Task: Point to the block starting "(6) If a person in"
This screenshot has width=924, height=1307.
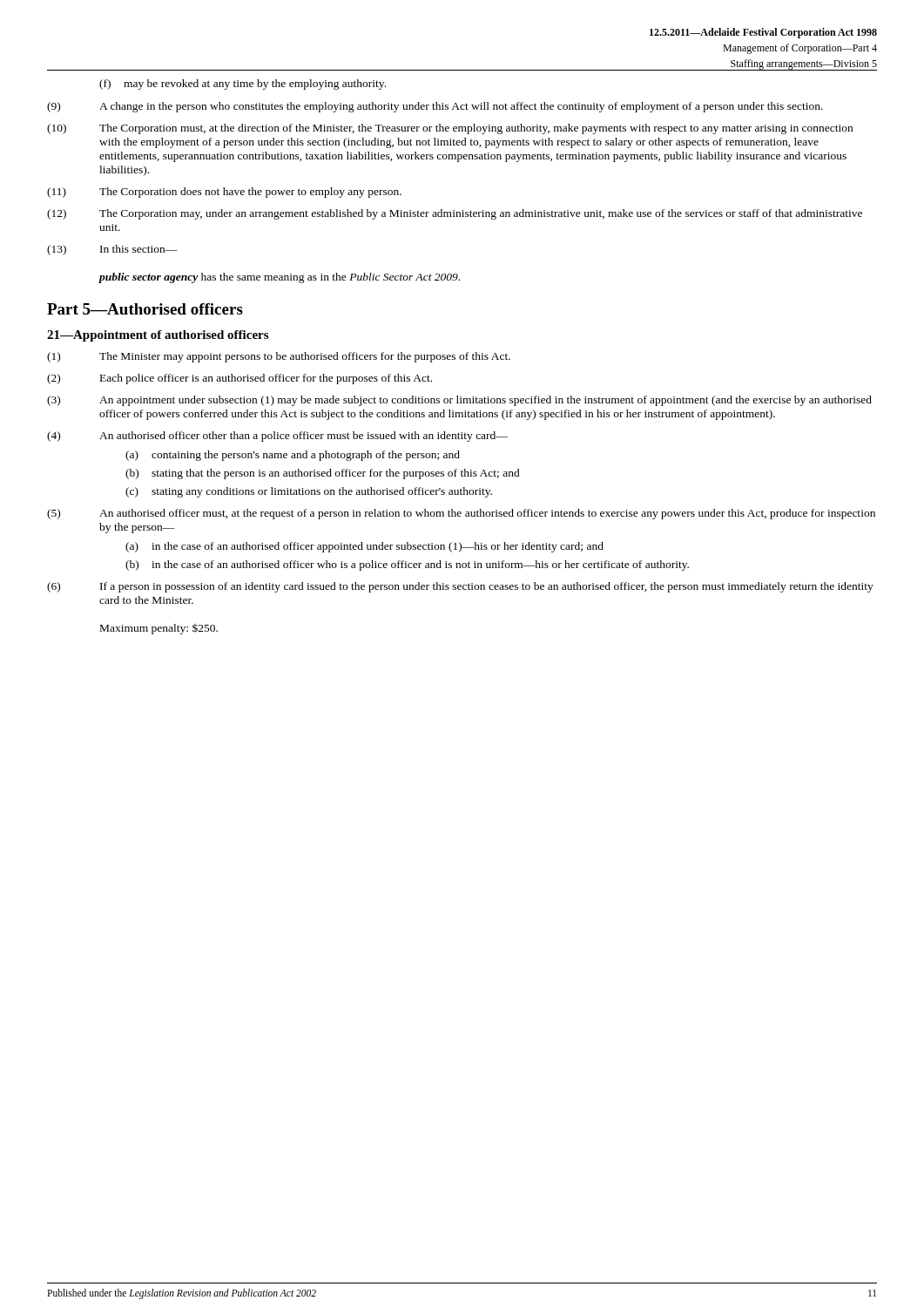Action: pyautogui.click(x=460, y=587)
